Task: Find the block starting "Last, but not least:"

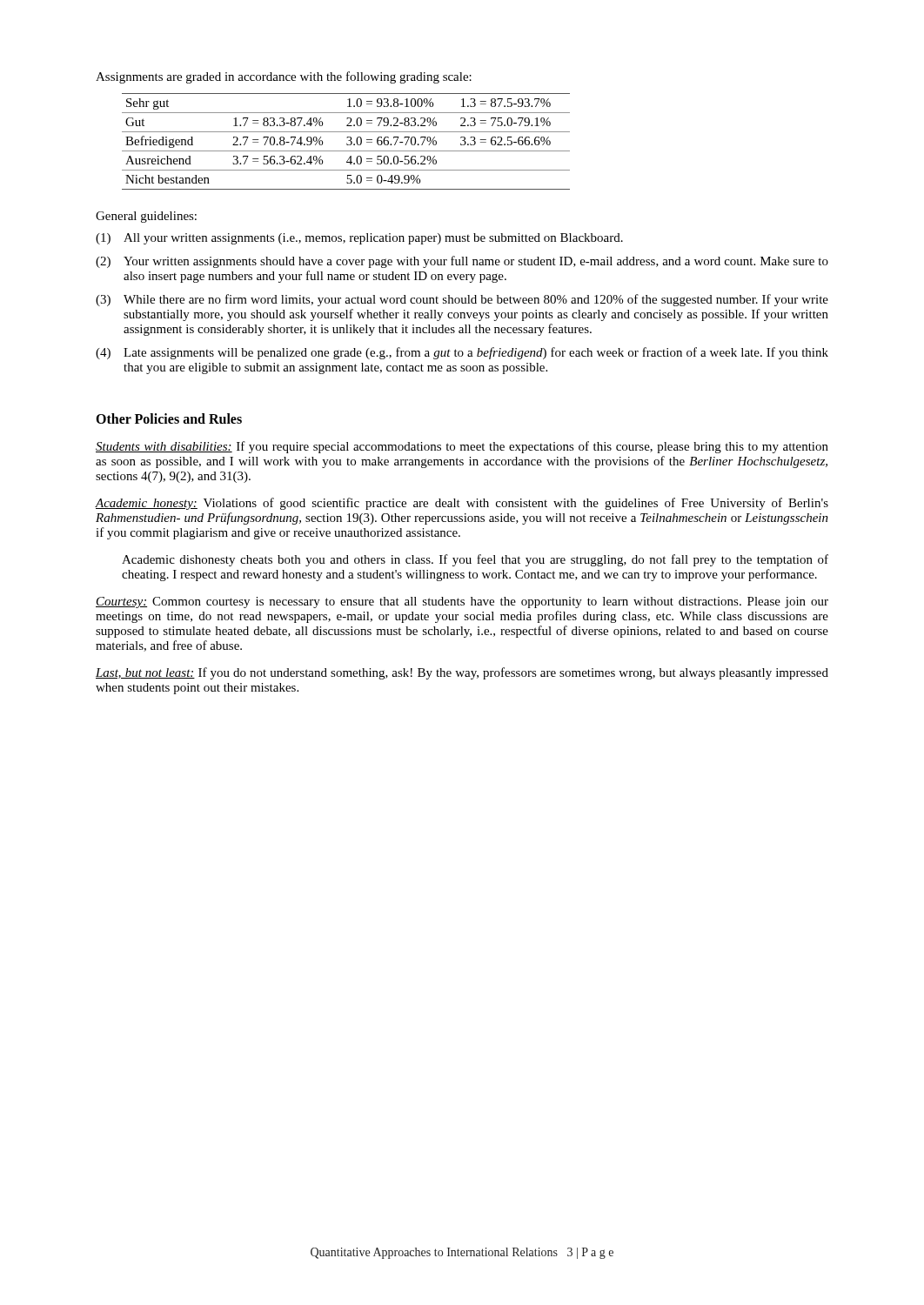Action: pos(462,680)
